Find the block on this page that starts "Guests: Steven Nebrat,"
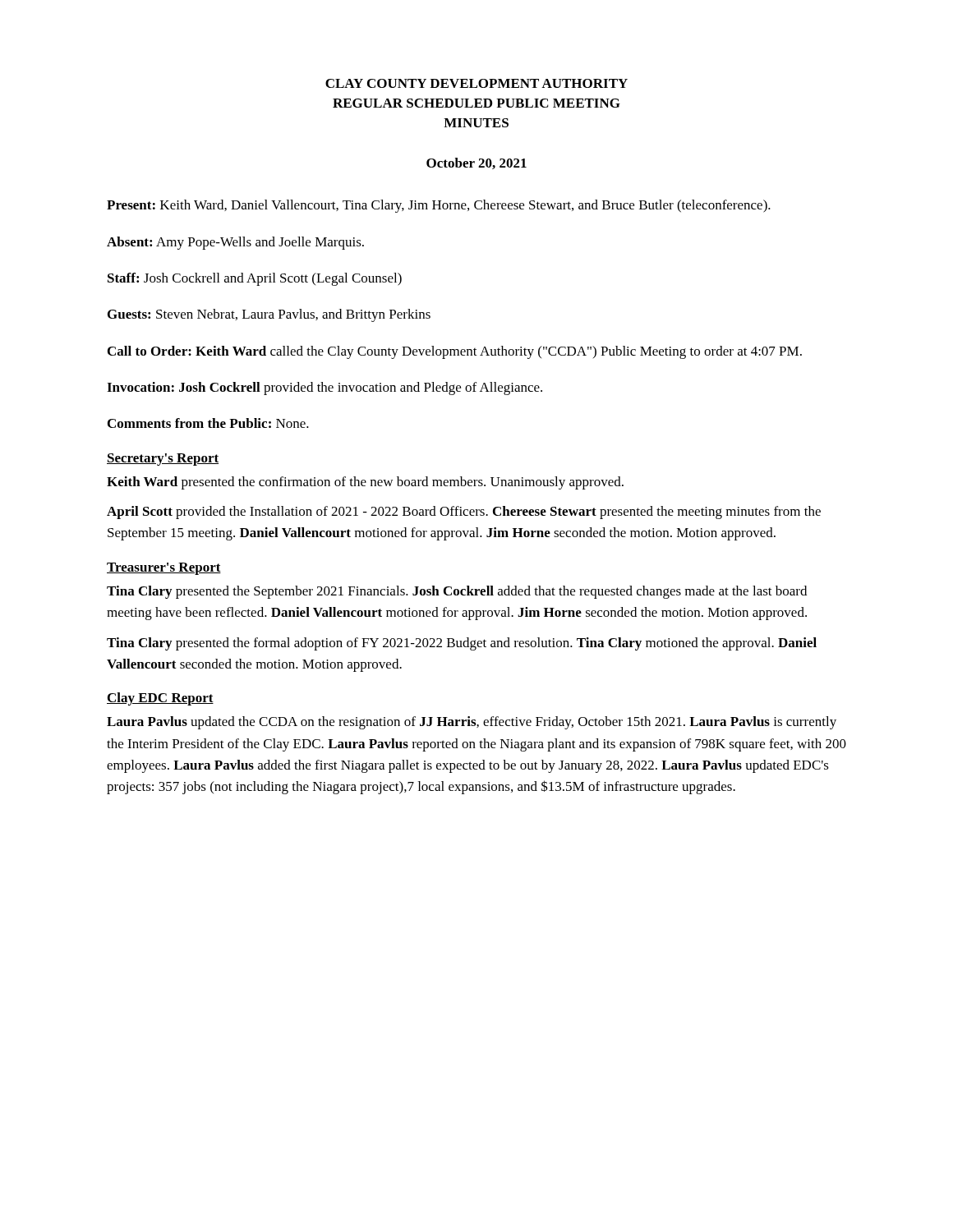The width and height of the screenshot is (953, 1232). point(269,315)
